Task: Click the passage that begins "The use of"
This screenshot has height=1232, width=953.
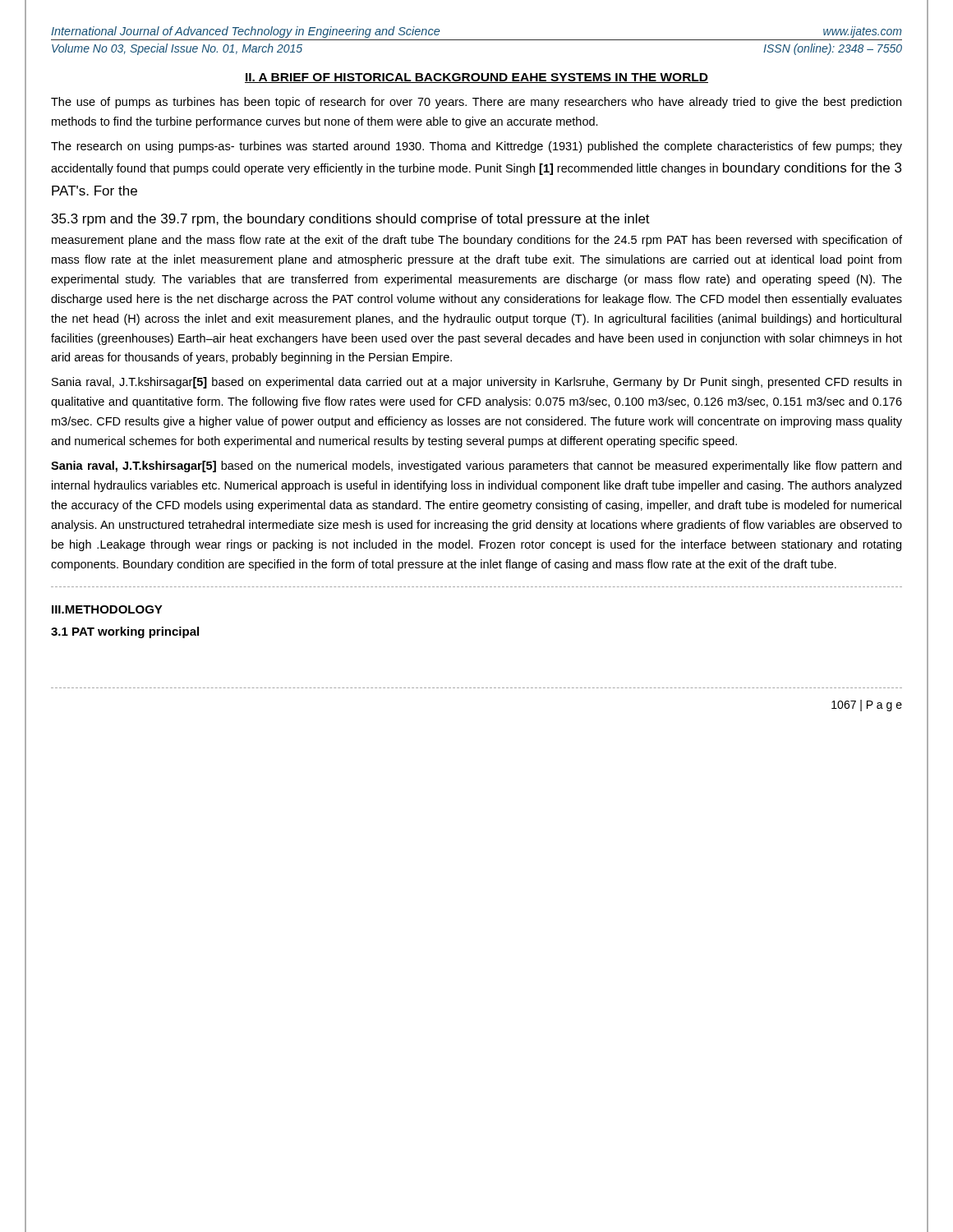Action: pos(476,112)
